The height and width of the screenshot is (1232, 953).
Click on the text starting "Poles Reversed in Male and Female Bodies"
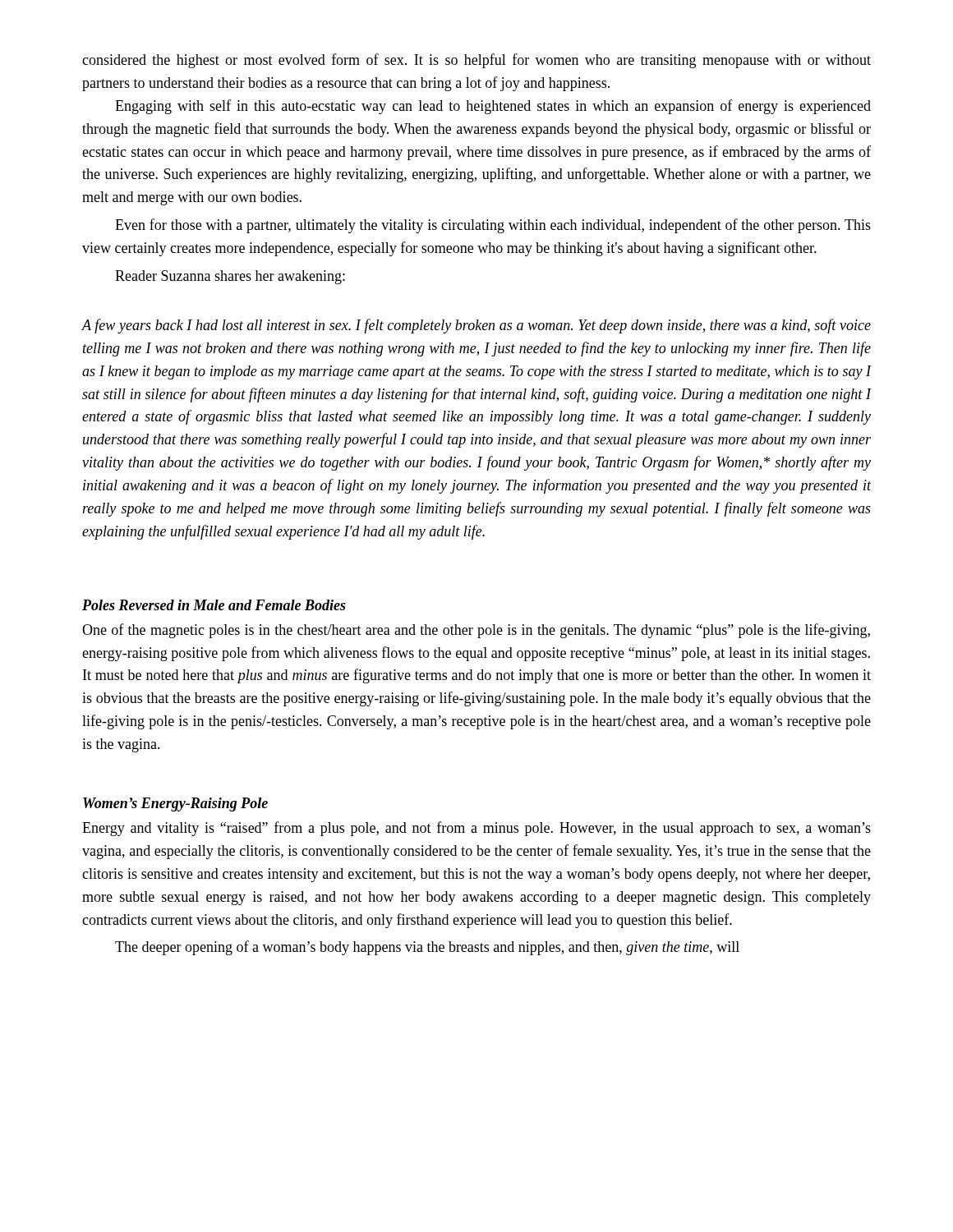214,605
